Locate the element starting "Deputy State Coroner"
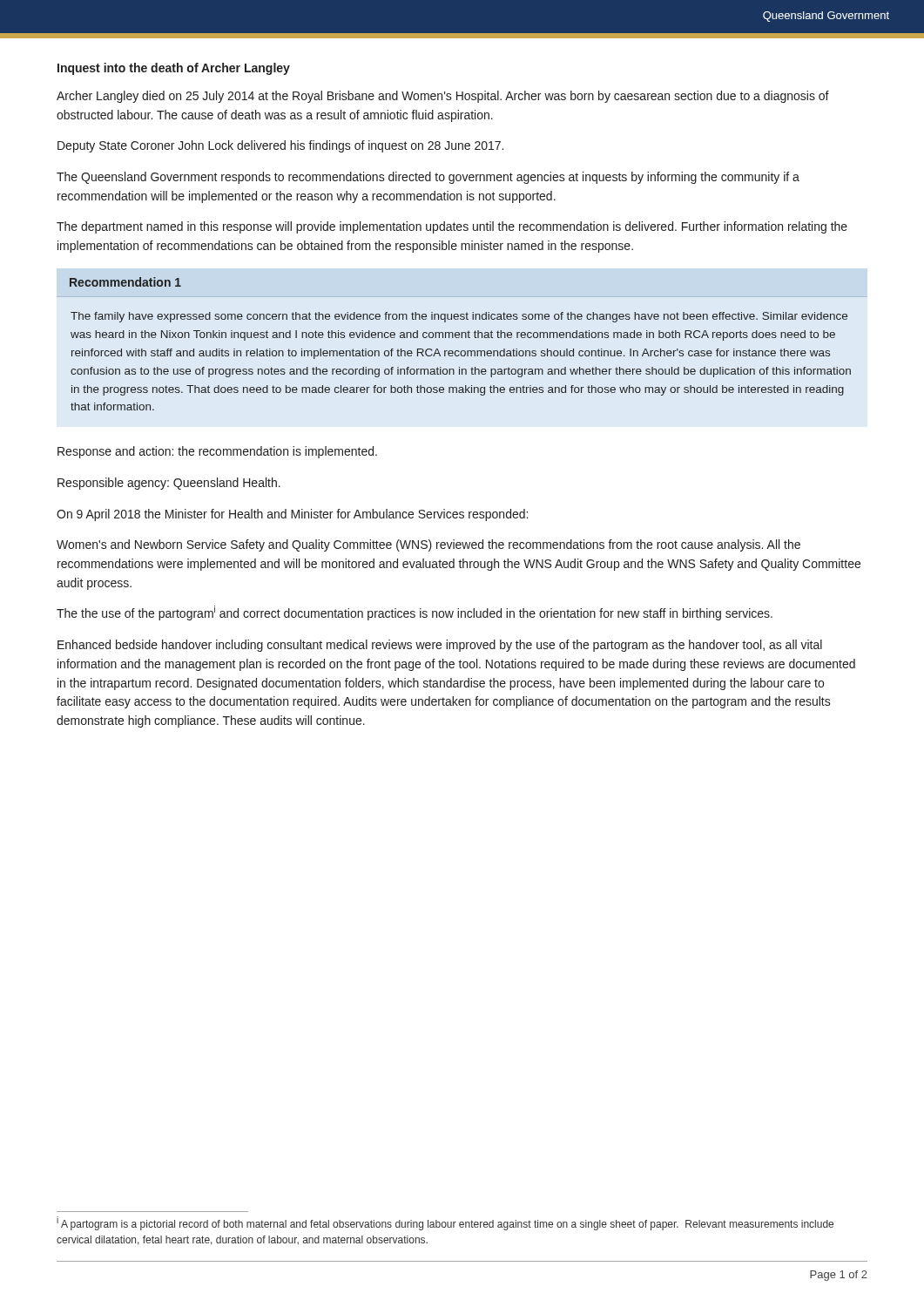 point(462,147)
